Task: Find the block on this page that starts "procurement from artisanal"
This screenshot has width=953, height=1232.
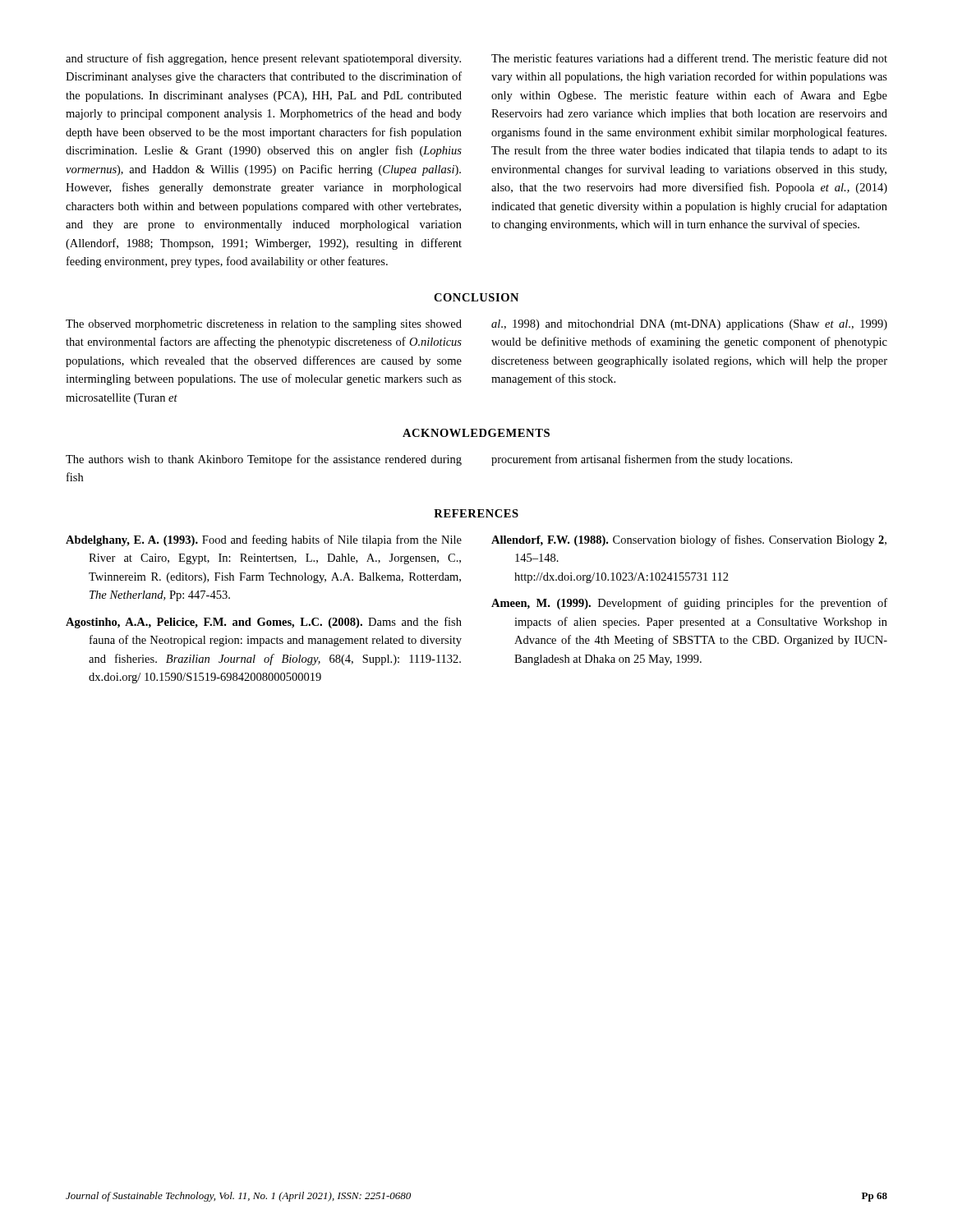Action: pyautogui.click(x=642, y=459)
